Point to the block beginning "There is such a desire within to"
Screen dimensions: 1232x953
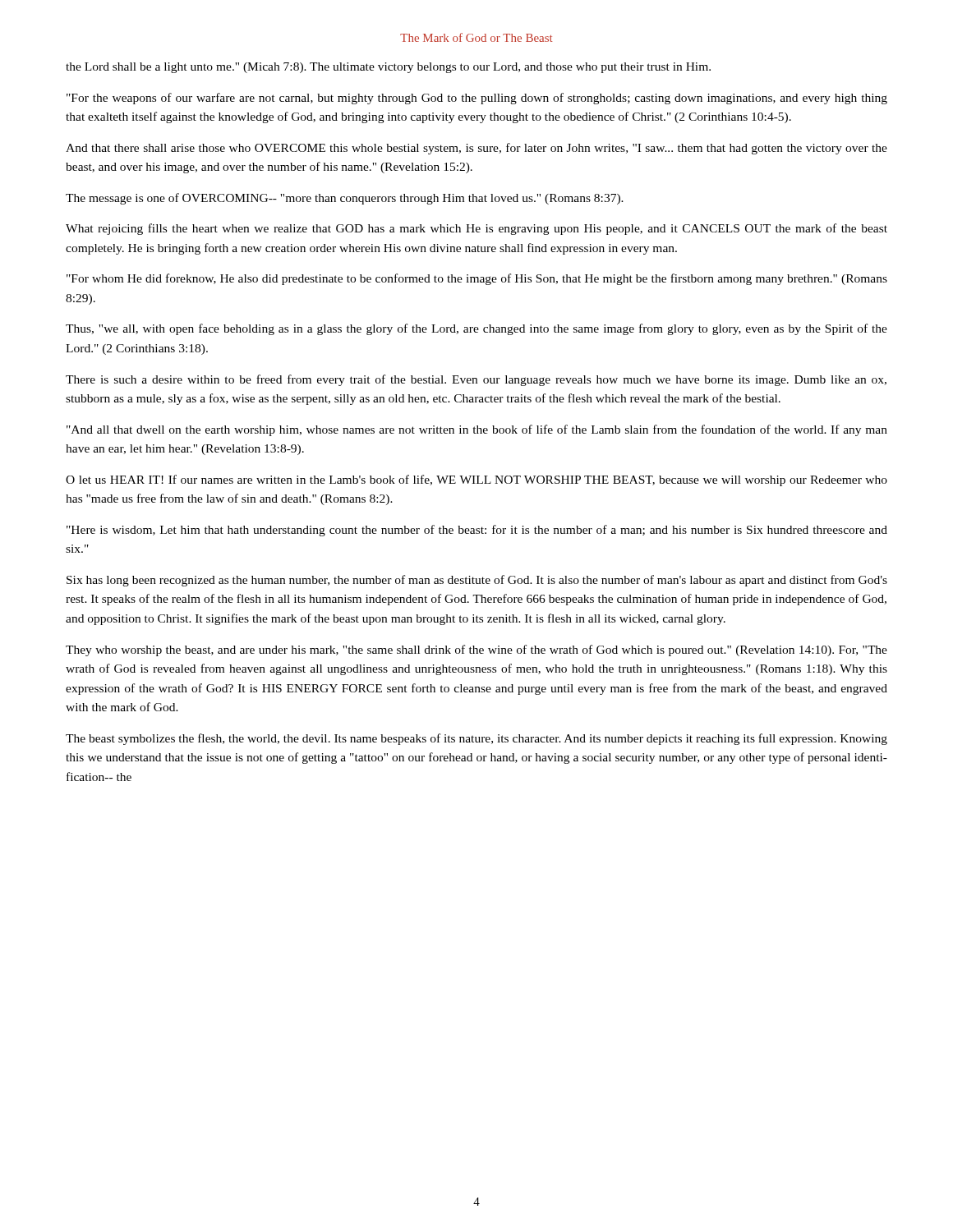[x=476, y=388]
